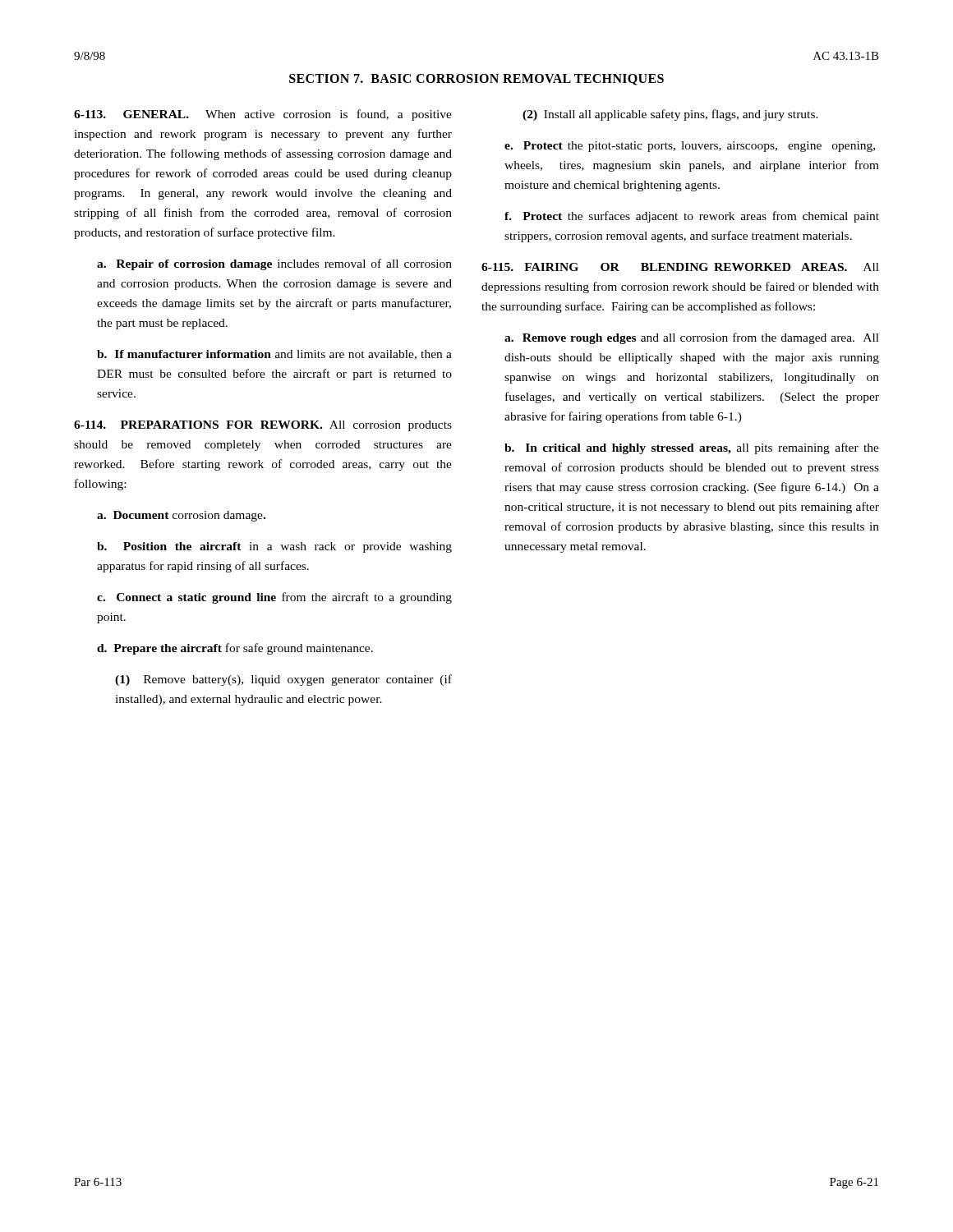The height and width of the screenshot is (1232, 953).
Task: Find "d. Prepare the aircraft for safe ground maintenance." on this page
Action: 235,648
